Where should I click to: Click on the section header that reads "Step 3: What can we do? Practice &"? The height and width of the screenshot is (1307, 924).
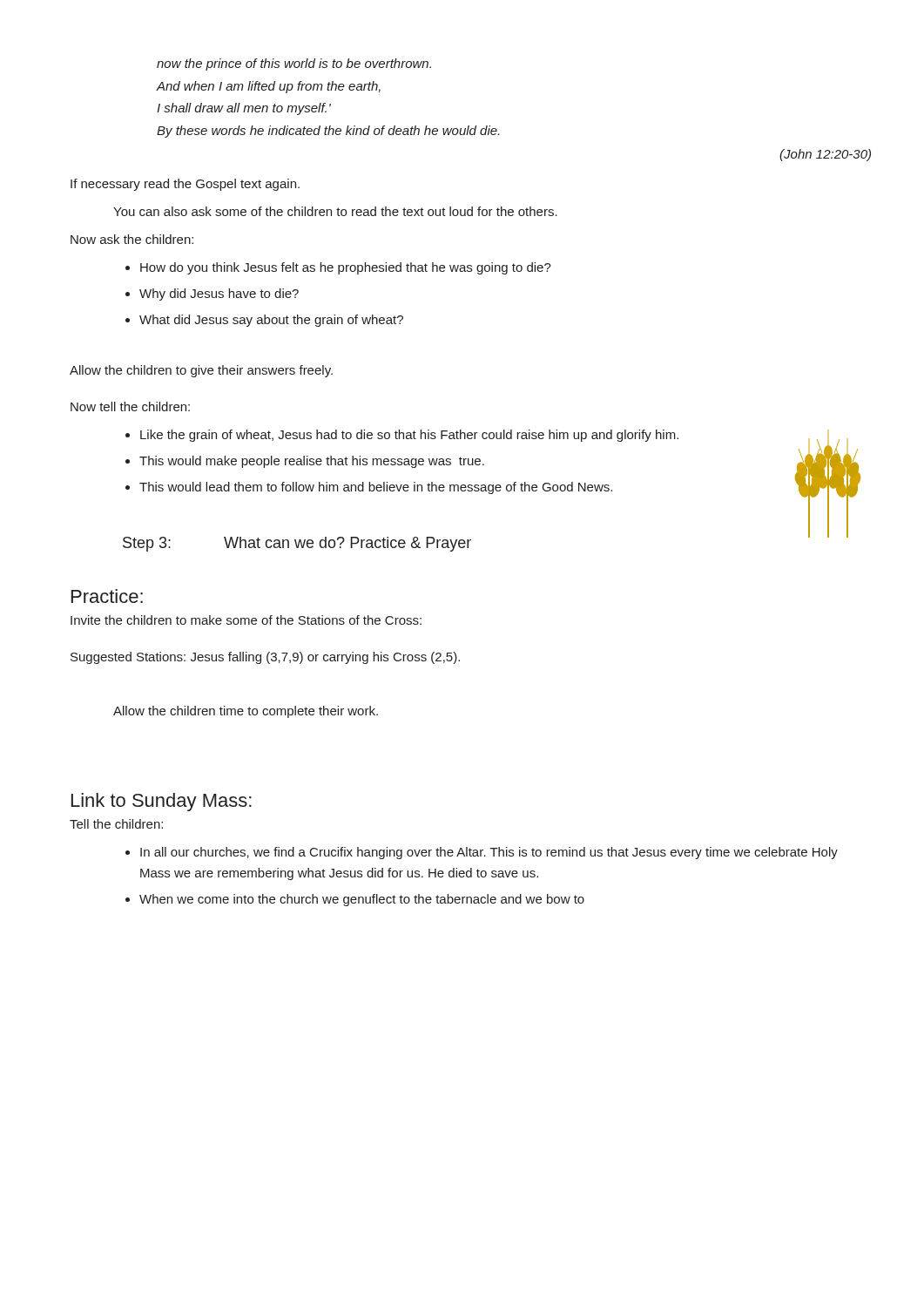[x=297, y=543]
